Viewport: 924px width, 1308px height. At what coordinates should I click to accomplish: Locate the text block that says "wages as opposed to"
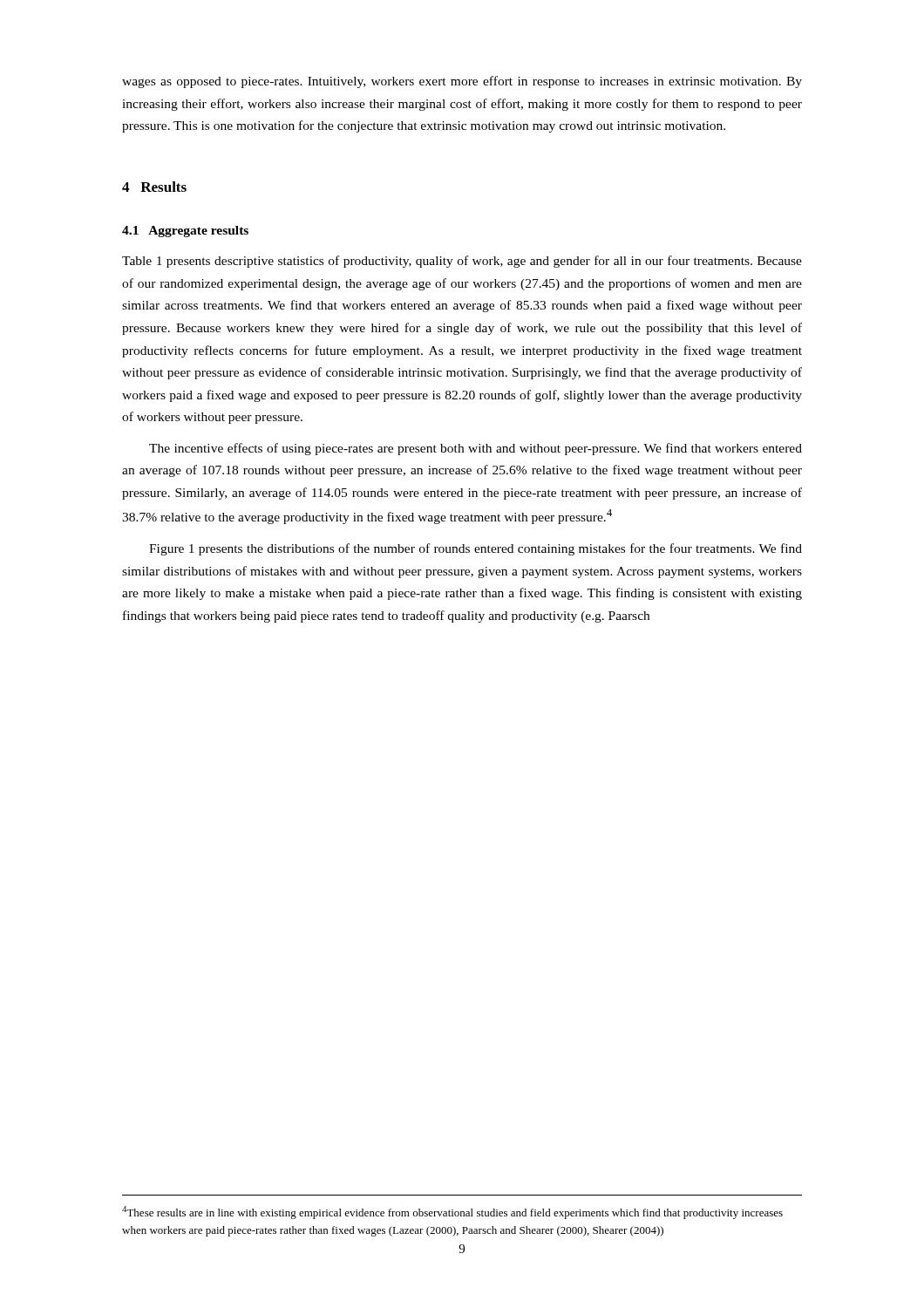[x=462, y=103]
